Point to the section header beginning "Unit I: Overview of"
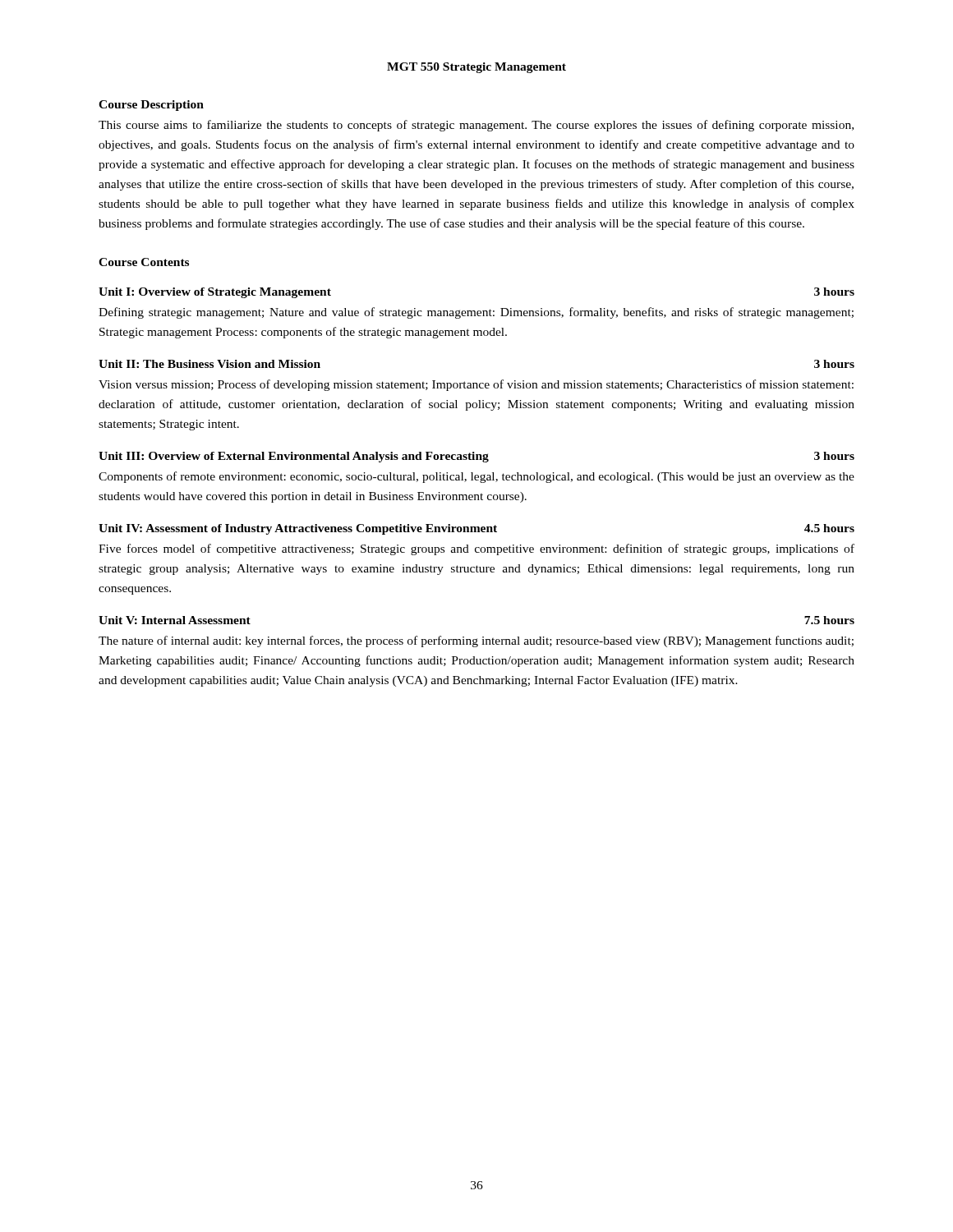The height and width of the screenshot is (1232, 953). pyautogui.click(x=199, y=293)
